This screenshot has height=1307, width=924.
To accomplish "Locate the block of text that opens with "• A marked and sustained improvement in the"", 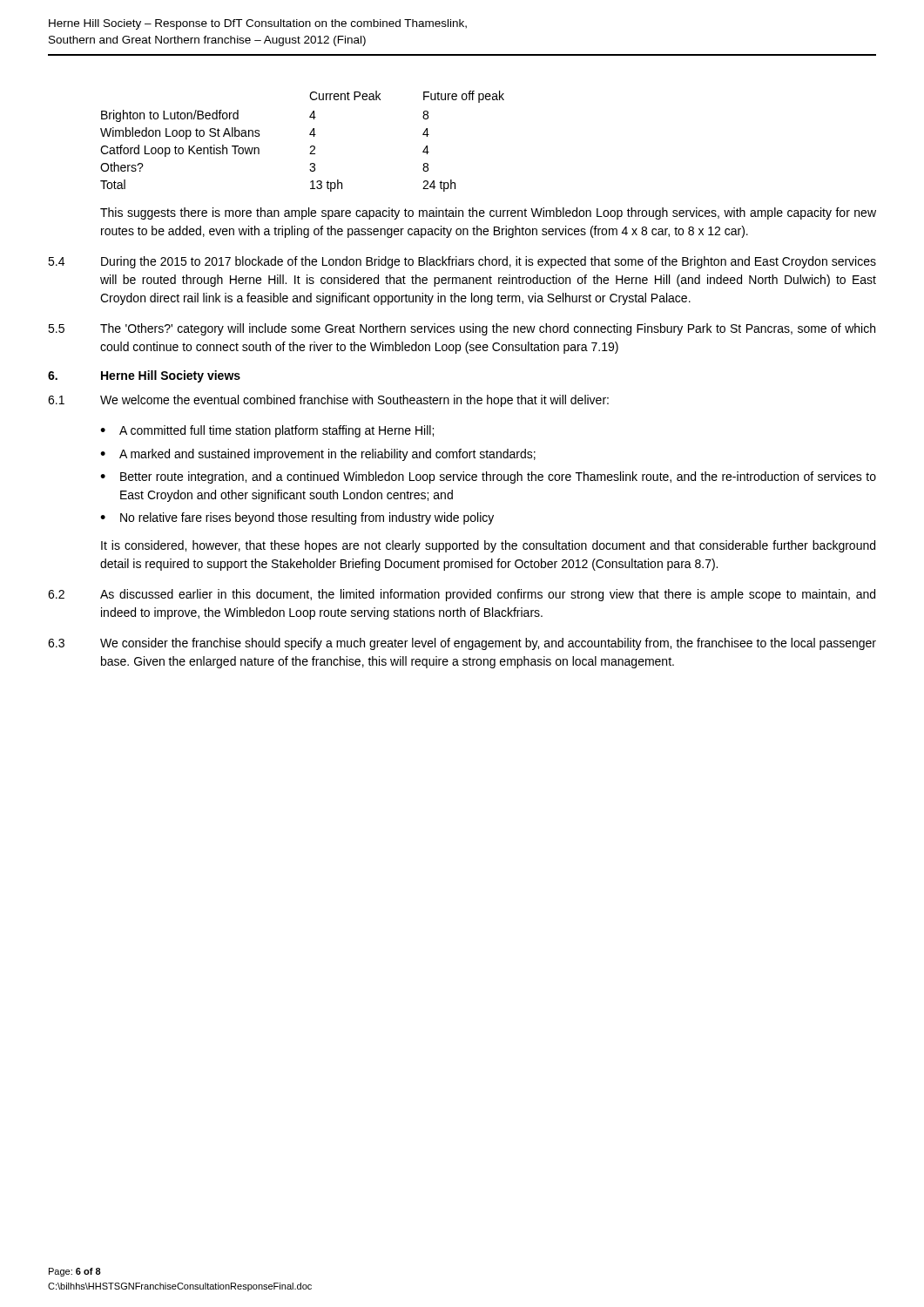I will coord(488,454).
